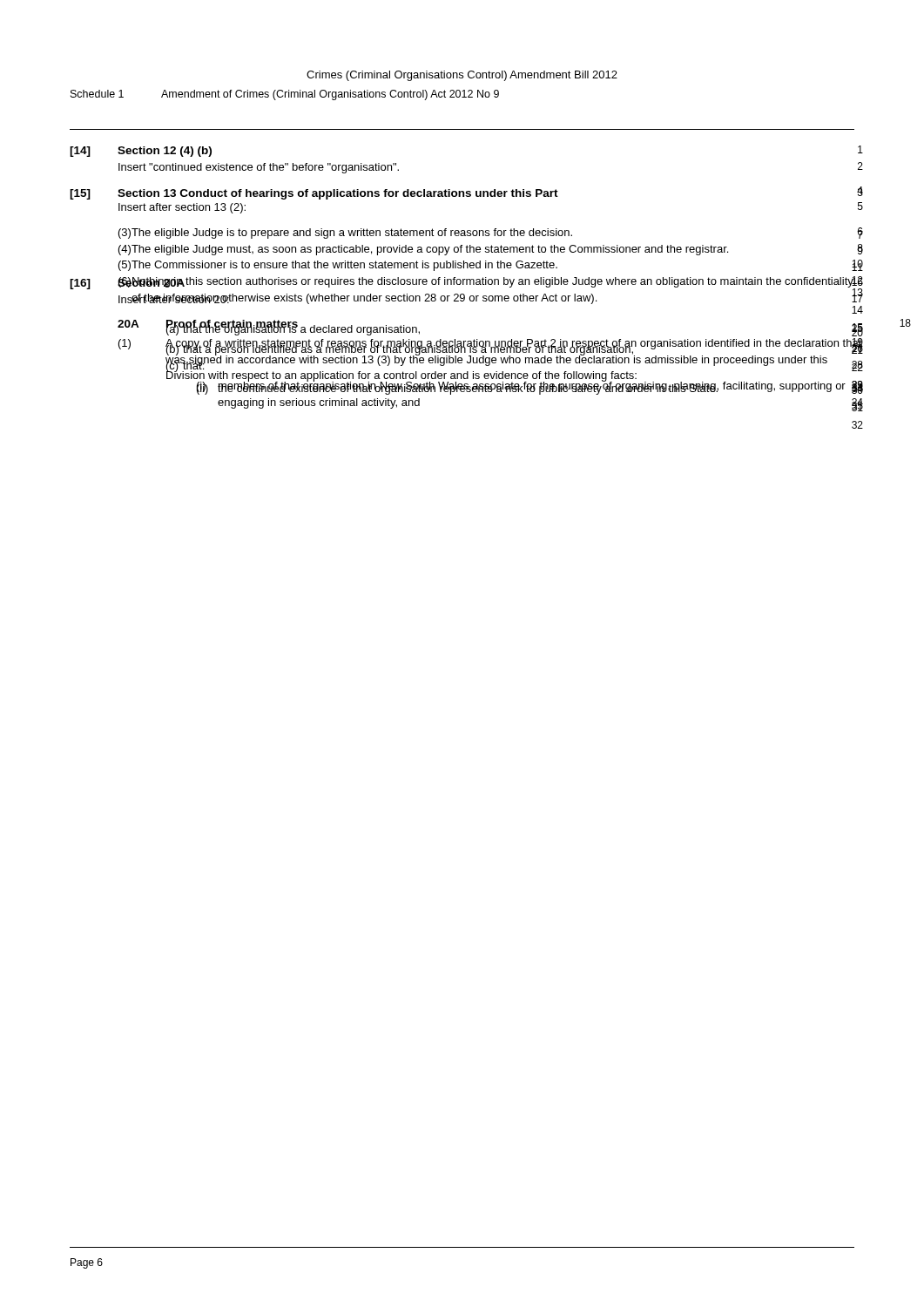Viewport: 924px width, 1307px height.
Task: Find the text block with the text "(1) A copy of a"
Action: pyautogui.click(x=466, y=360)
